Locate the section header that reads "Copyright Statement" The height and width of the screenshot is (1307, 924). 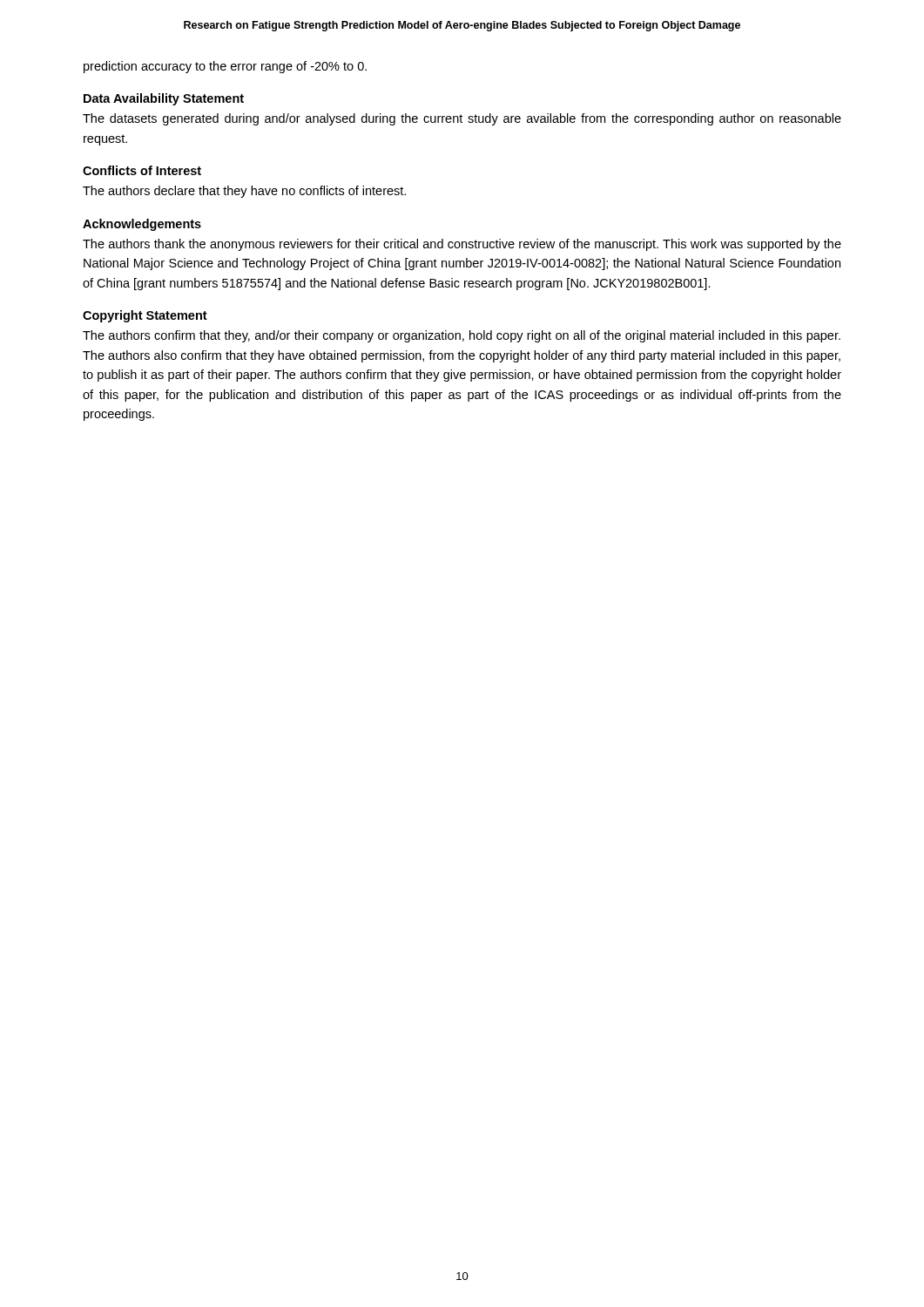click(x=145, y=316)
